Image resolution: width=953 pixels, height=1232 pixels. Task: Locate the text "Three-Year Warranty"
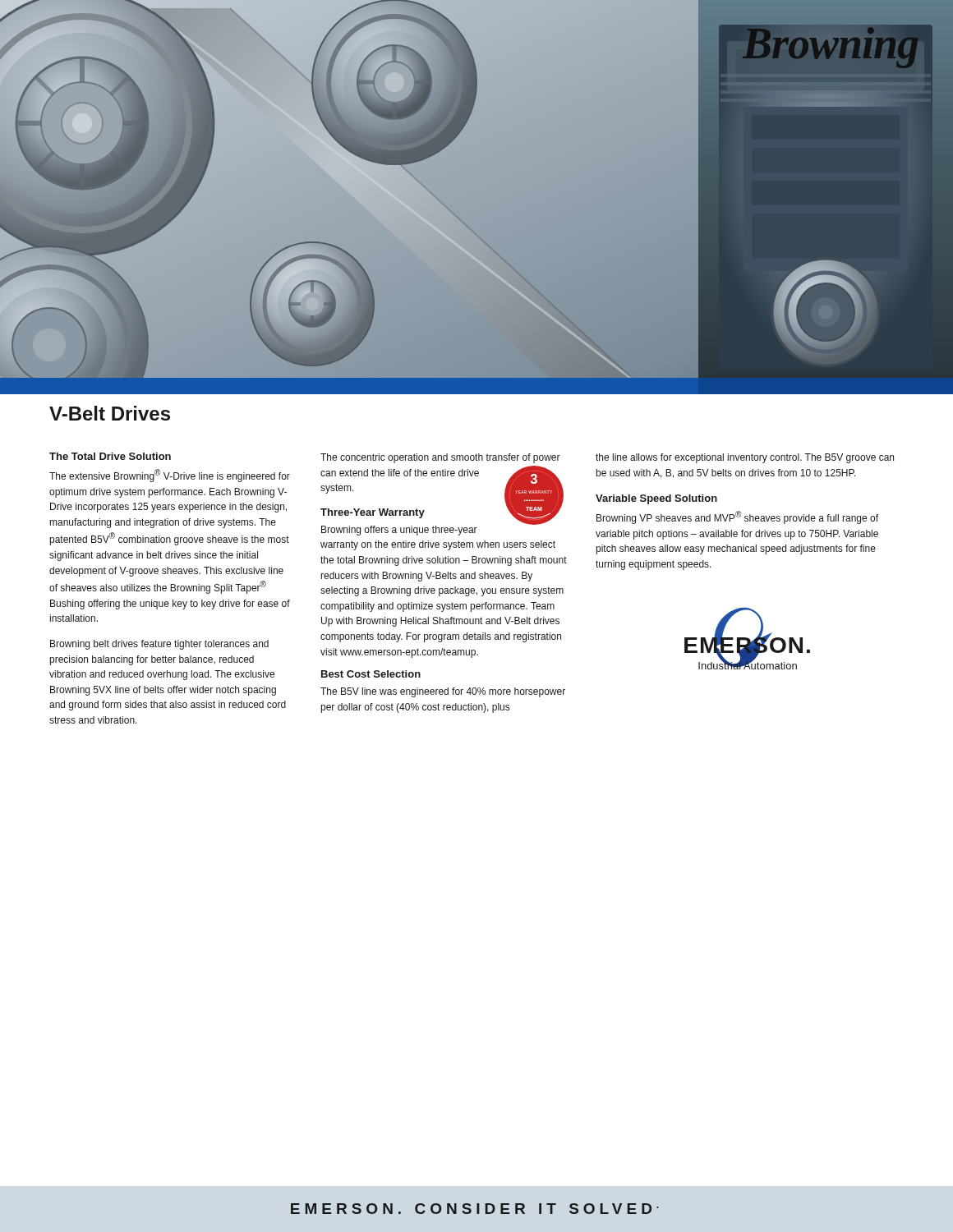coord(372,512)
